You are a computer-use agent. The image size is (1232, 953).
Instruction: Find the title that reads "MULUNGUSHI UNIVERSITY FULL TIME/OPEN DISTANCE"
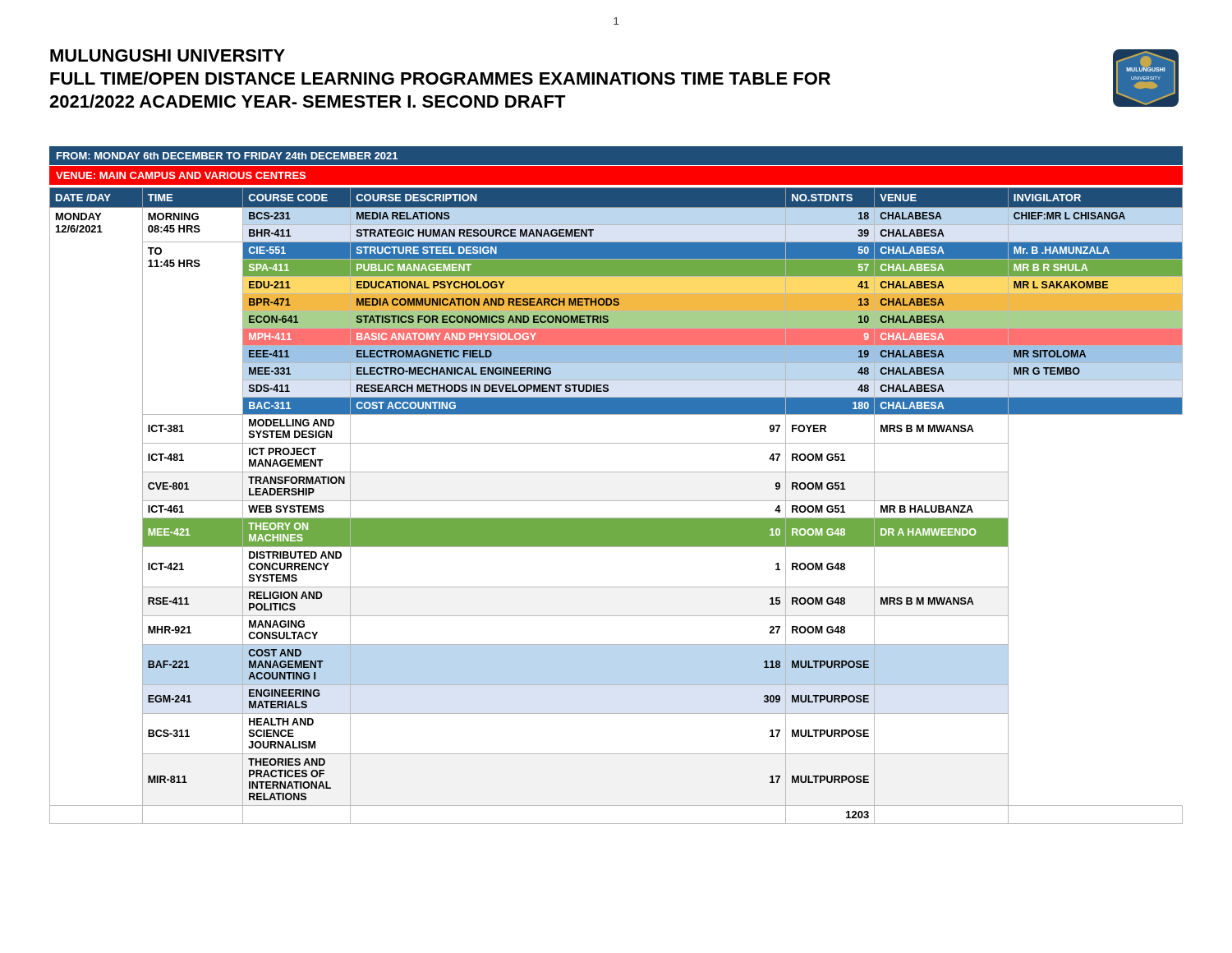coord(440,79)
